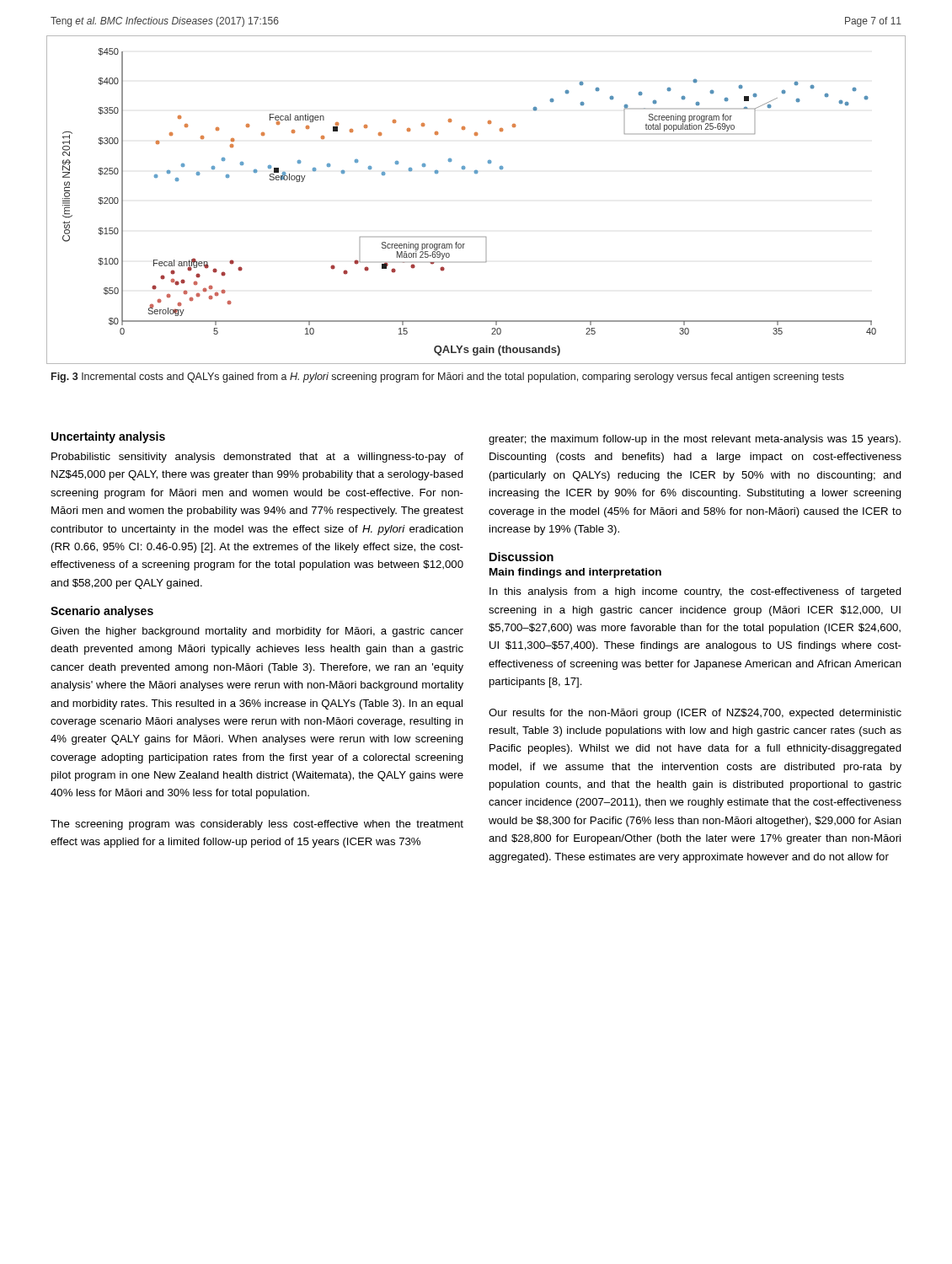Viewport: 952px width, 1264px height.
Task: Locate the text starting "Scenario analyses"
Action: [x=102, y=611]
